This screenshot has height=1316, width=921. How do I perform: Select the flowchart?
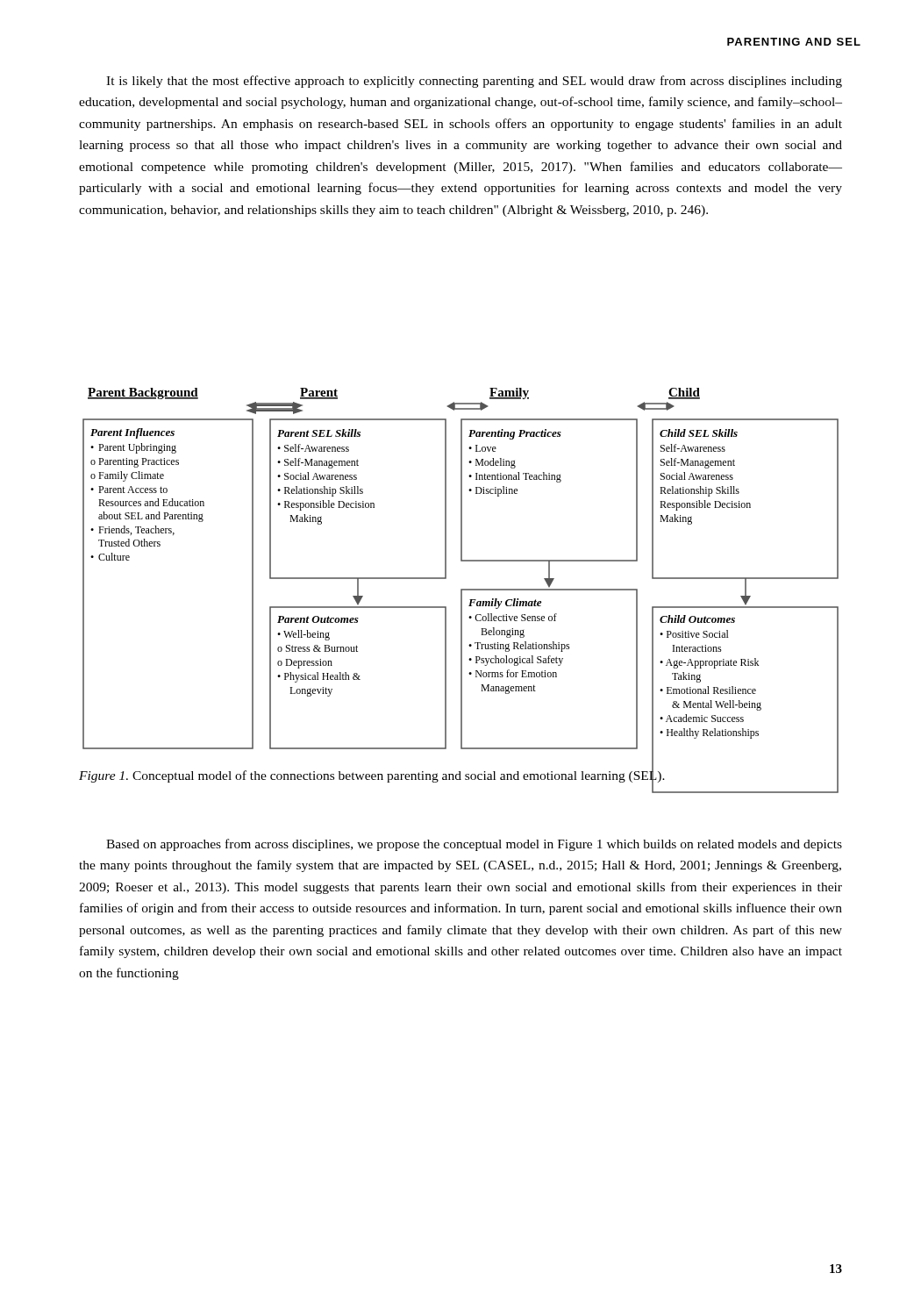tap(460, 569)
